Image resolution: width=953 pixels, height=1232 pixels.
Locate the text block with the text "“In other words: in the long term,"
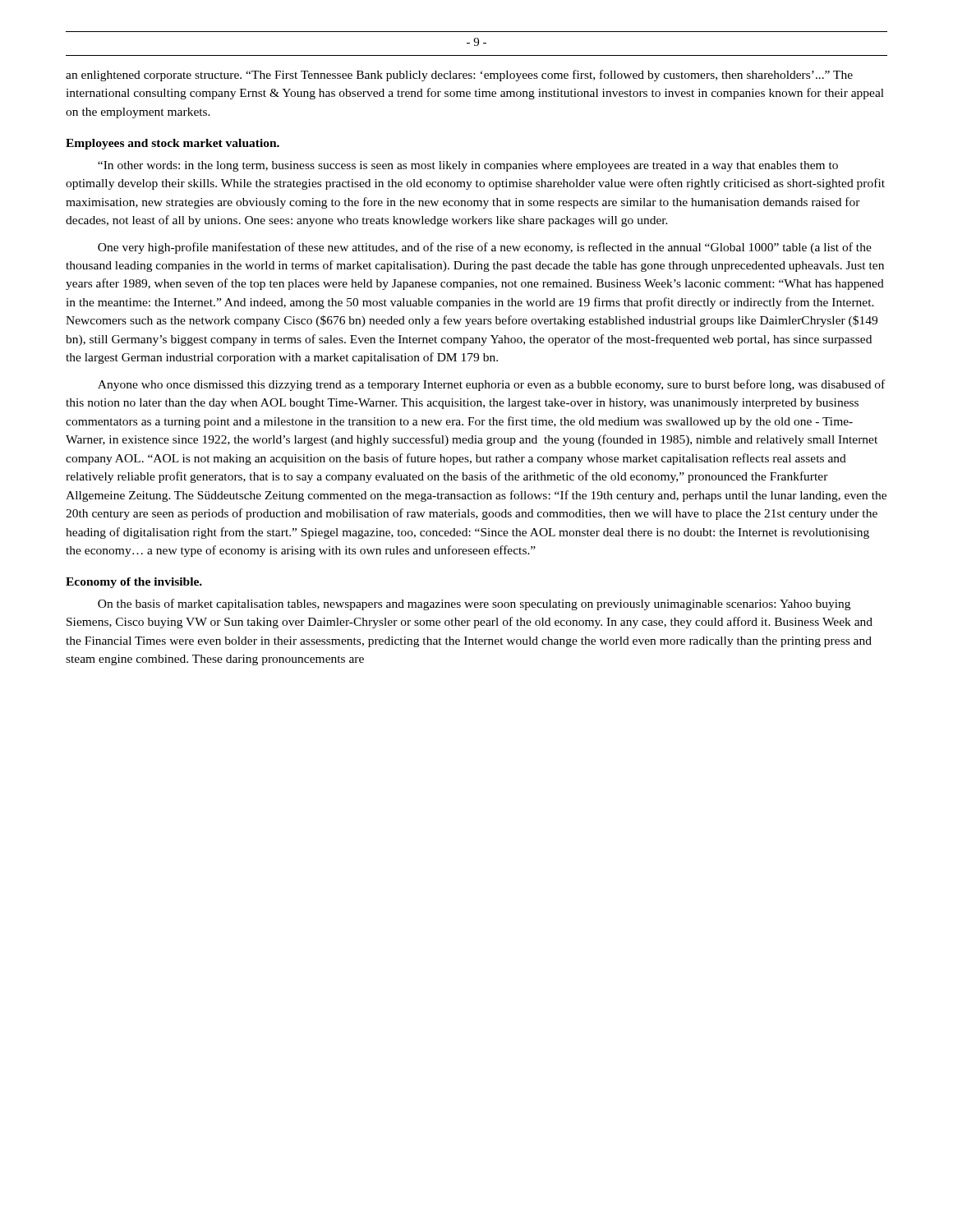pos(476,193)
